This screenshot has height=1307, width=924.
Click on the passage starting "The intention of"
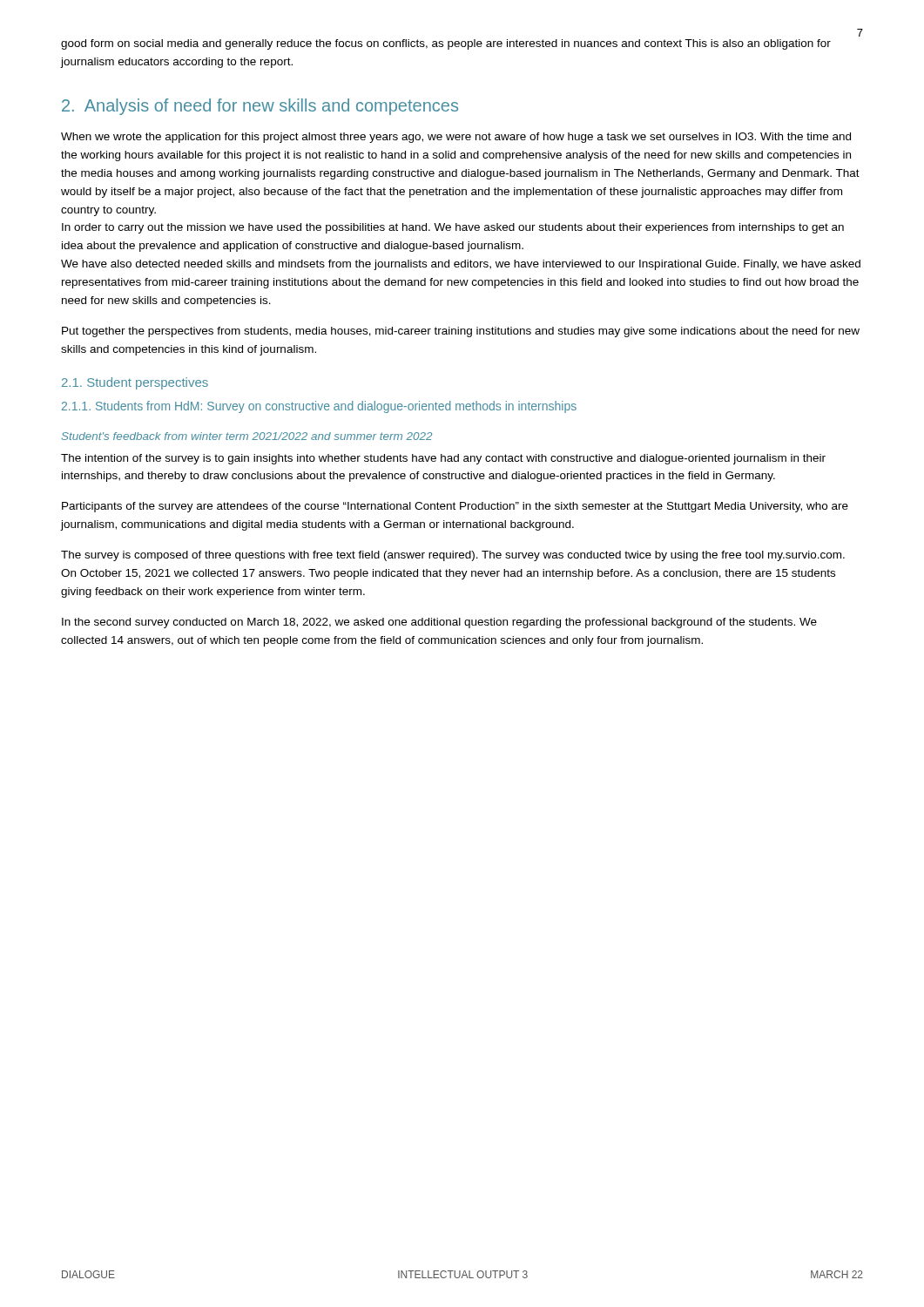443,467
